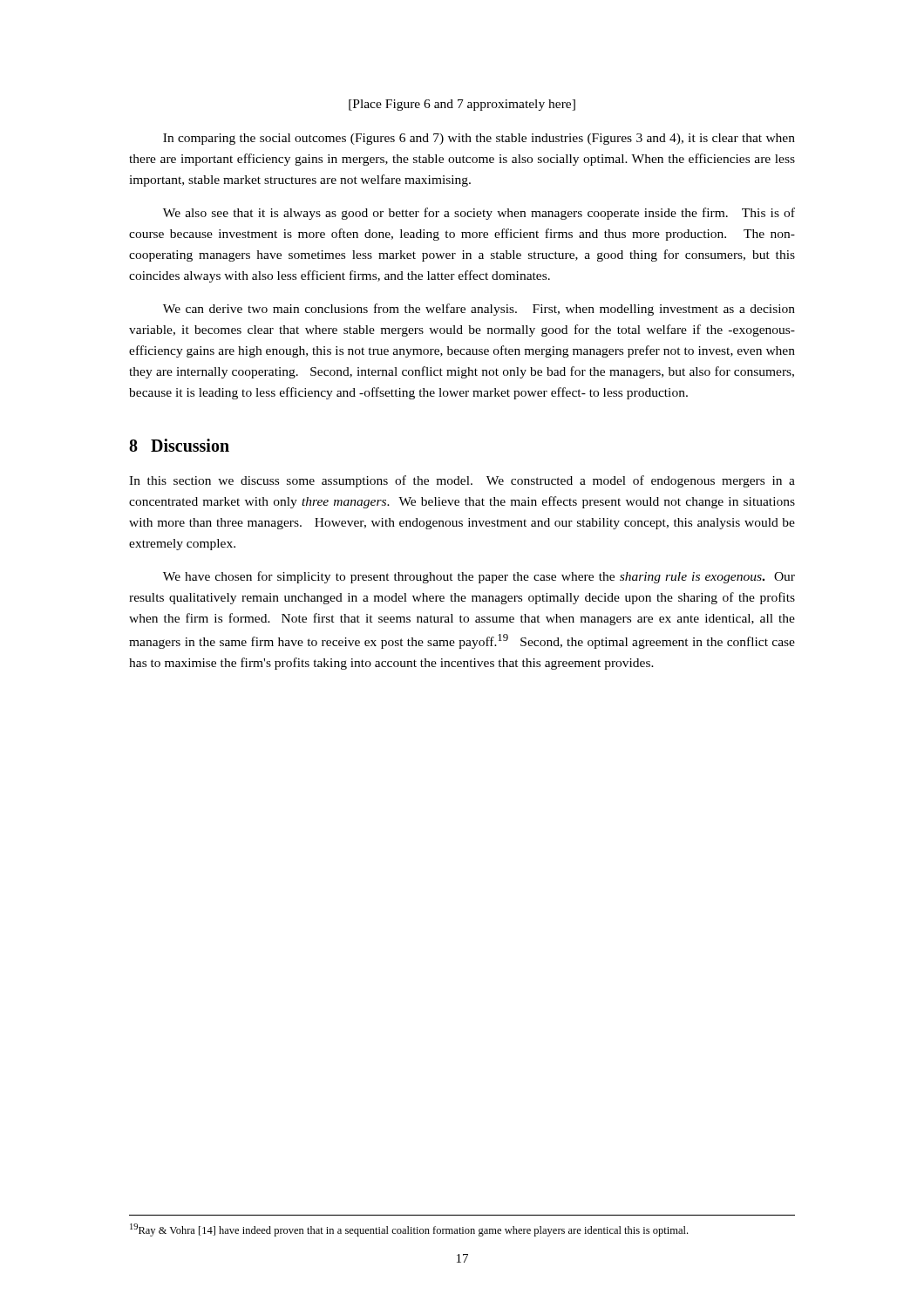Select the text block starting "19Ray & Vohra [14]"

[x=409, y=1229]
